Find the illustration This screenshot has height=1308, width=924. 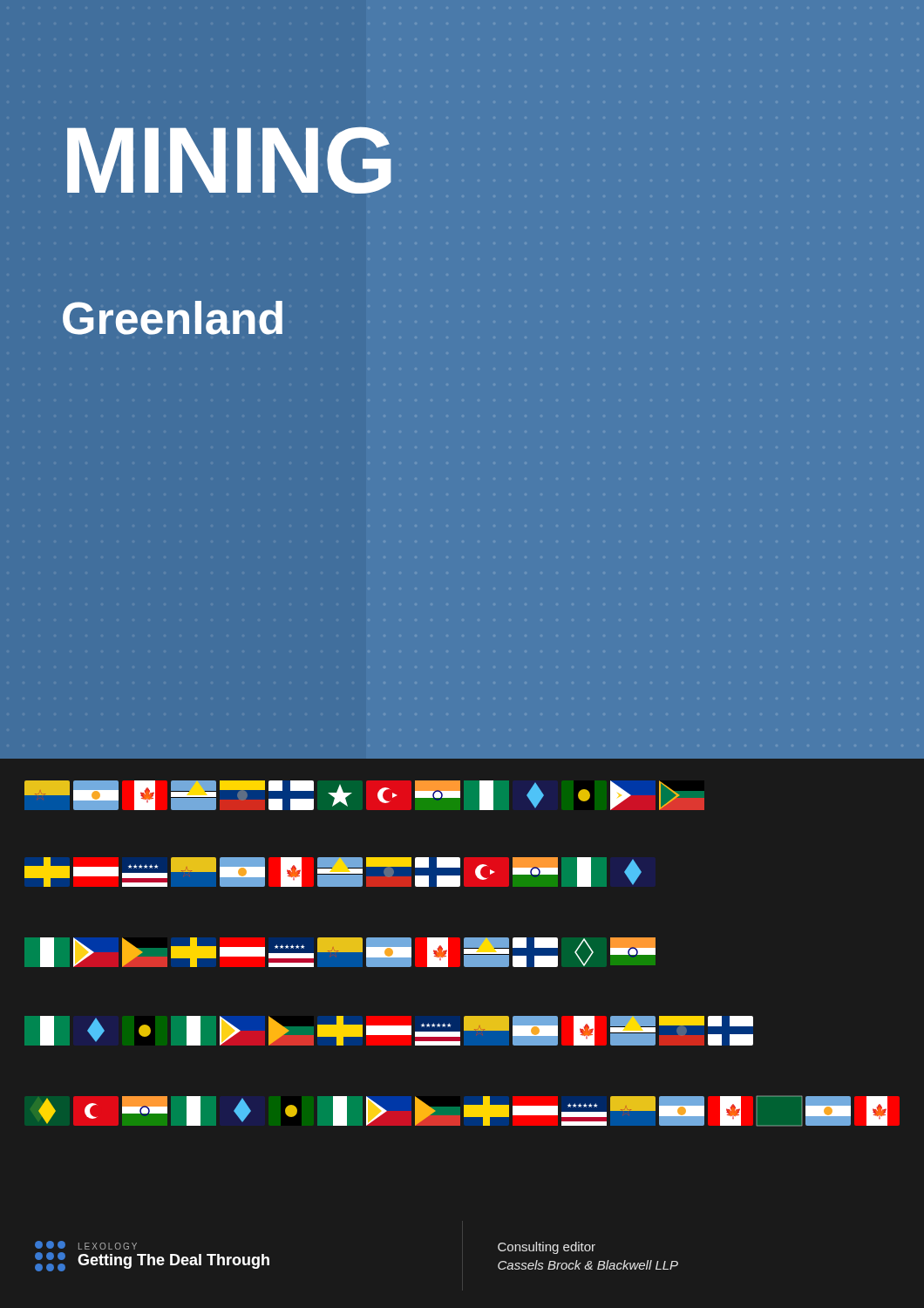coord(462,980)
